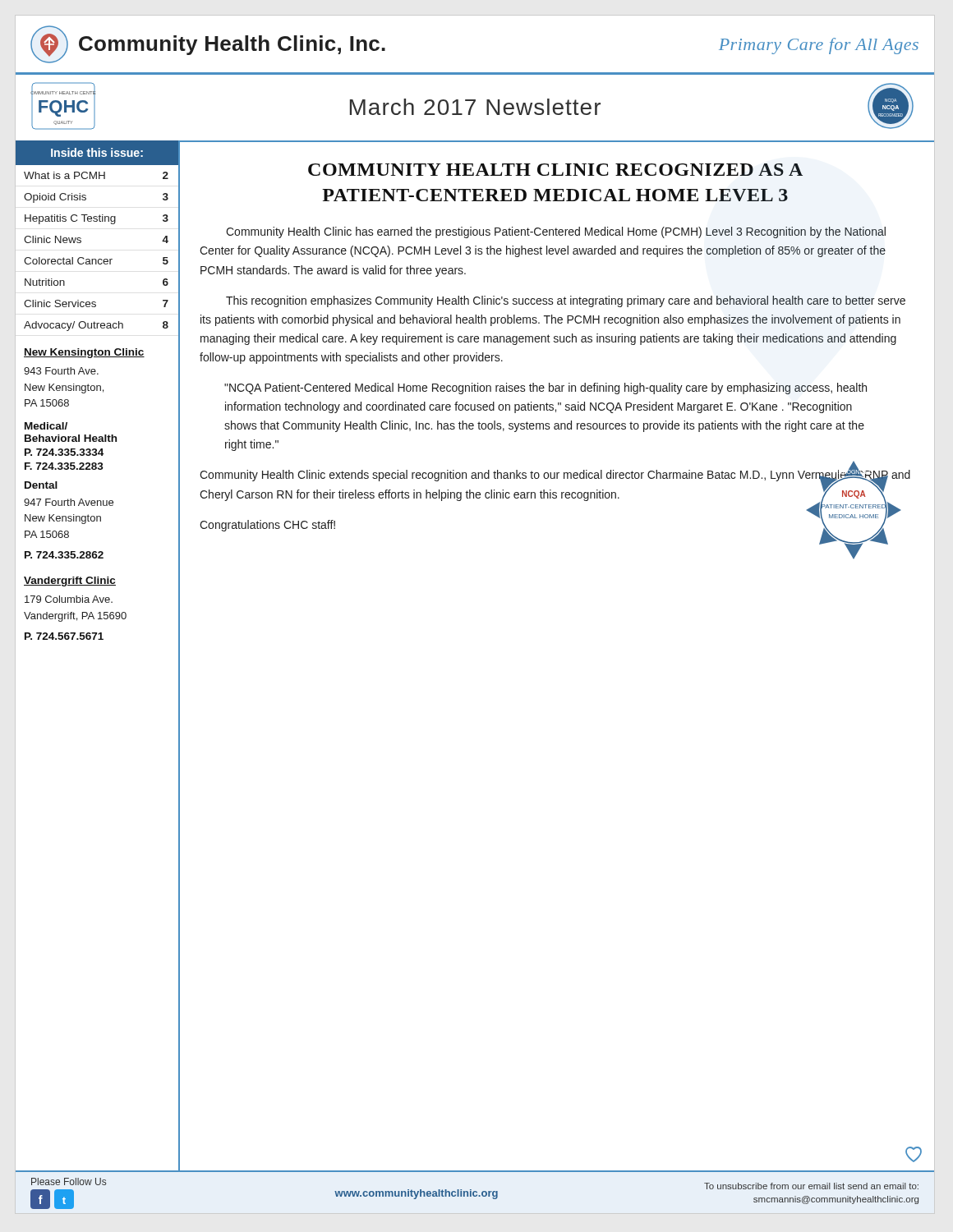Select the text containing "P. 724.567.5671"
Screen dimensions: 1232x953
tap(64, 636)
